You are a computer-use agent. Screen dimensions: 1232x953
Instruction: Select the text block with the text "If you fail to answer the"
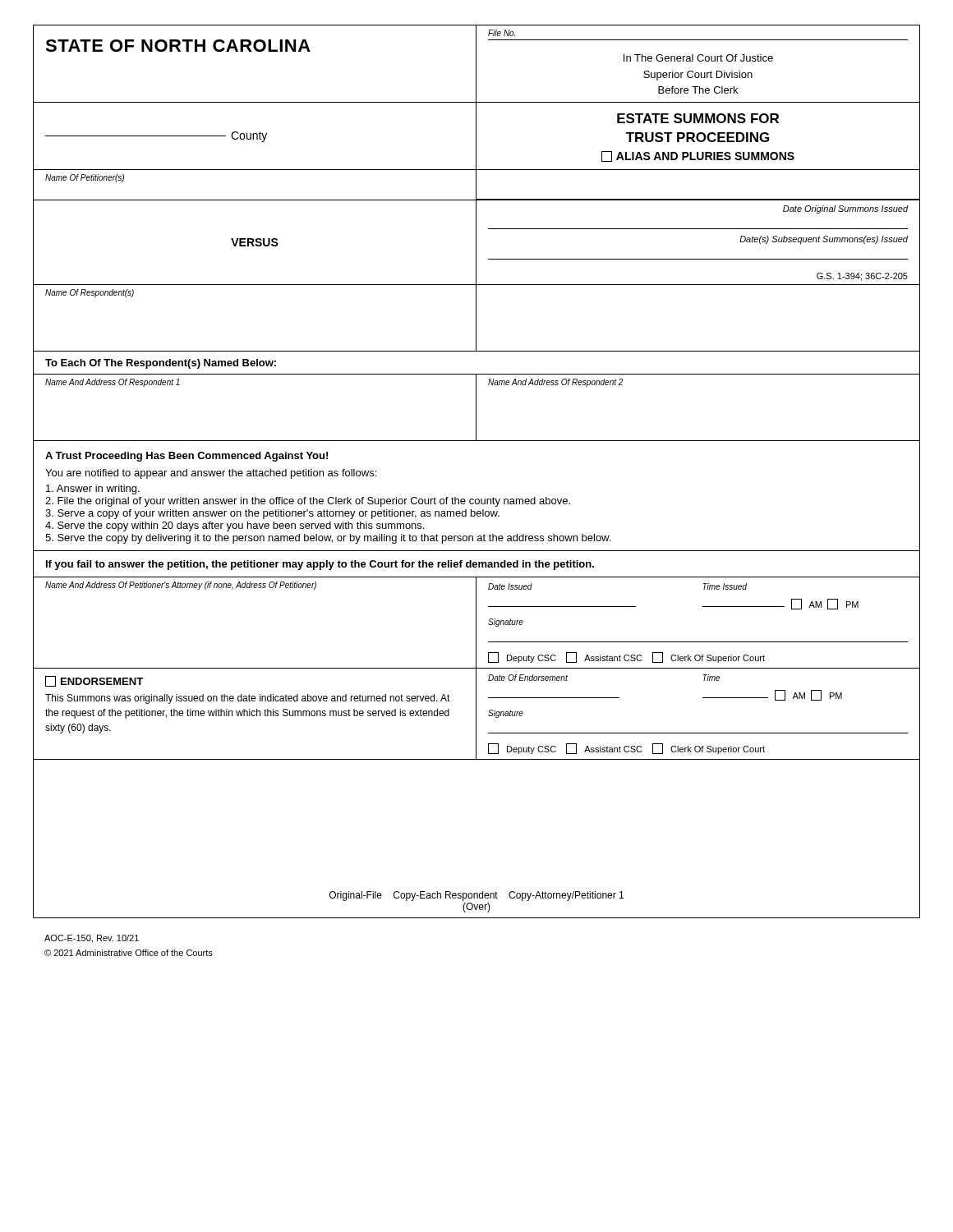[320, 564]
